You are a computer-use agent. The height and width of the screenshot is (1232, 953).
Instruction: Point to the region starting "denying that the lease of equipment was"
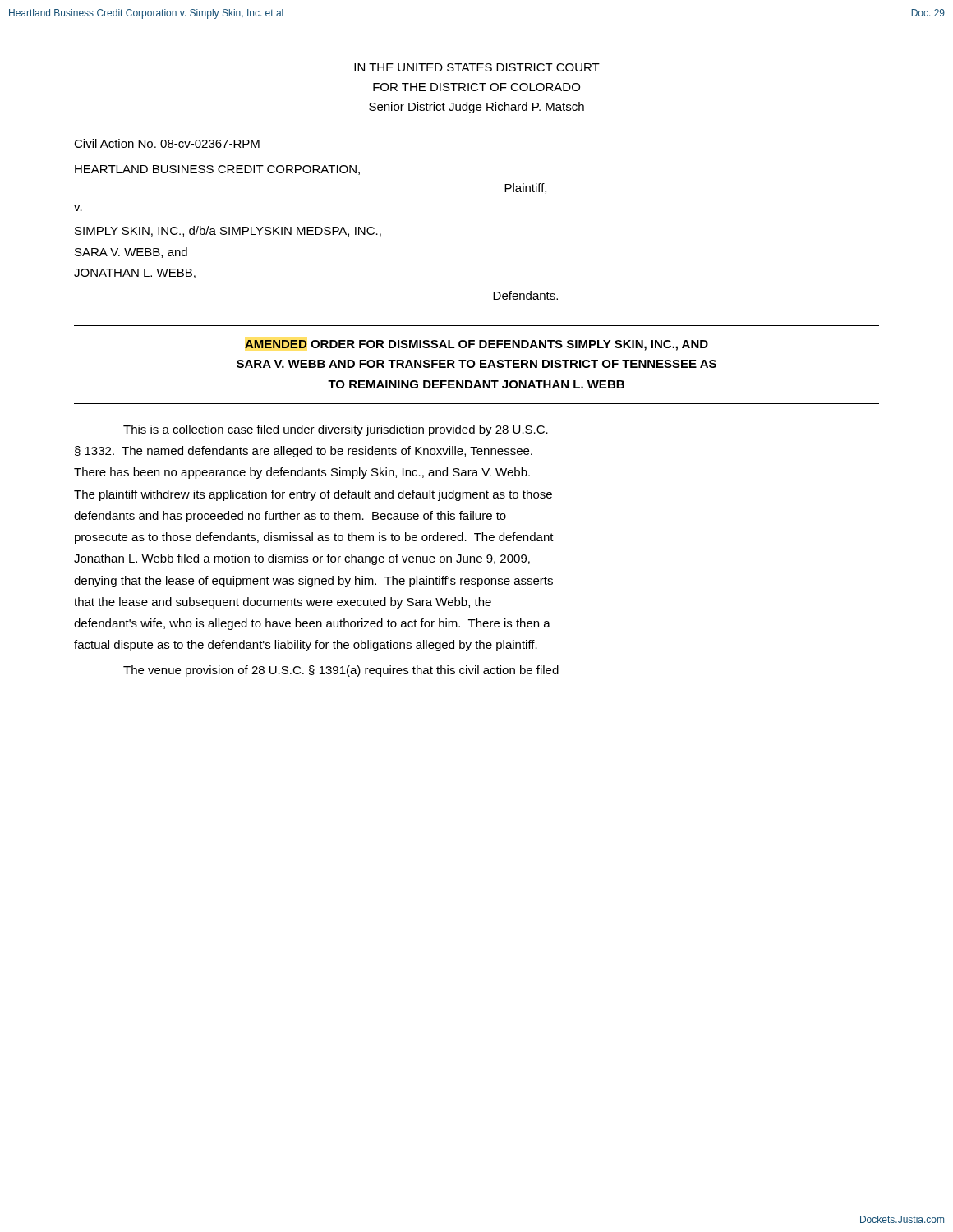(314, 580)
